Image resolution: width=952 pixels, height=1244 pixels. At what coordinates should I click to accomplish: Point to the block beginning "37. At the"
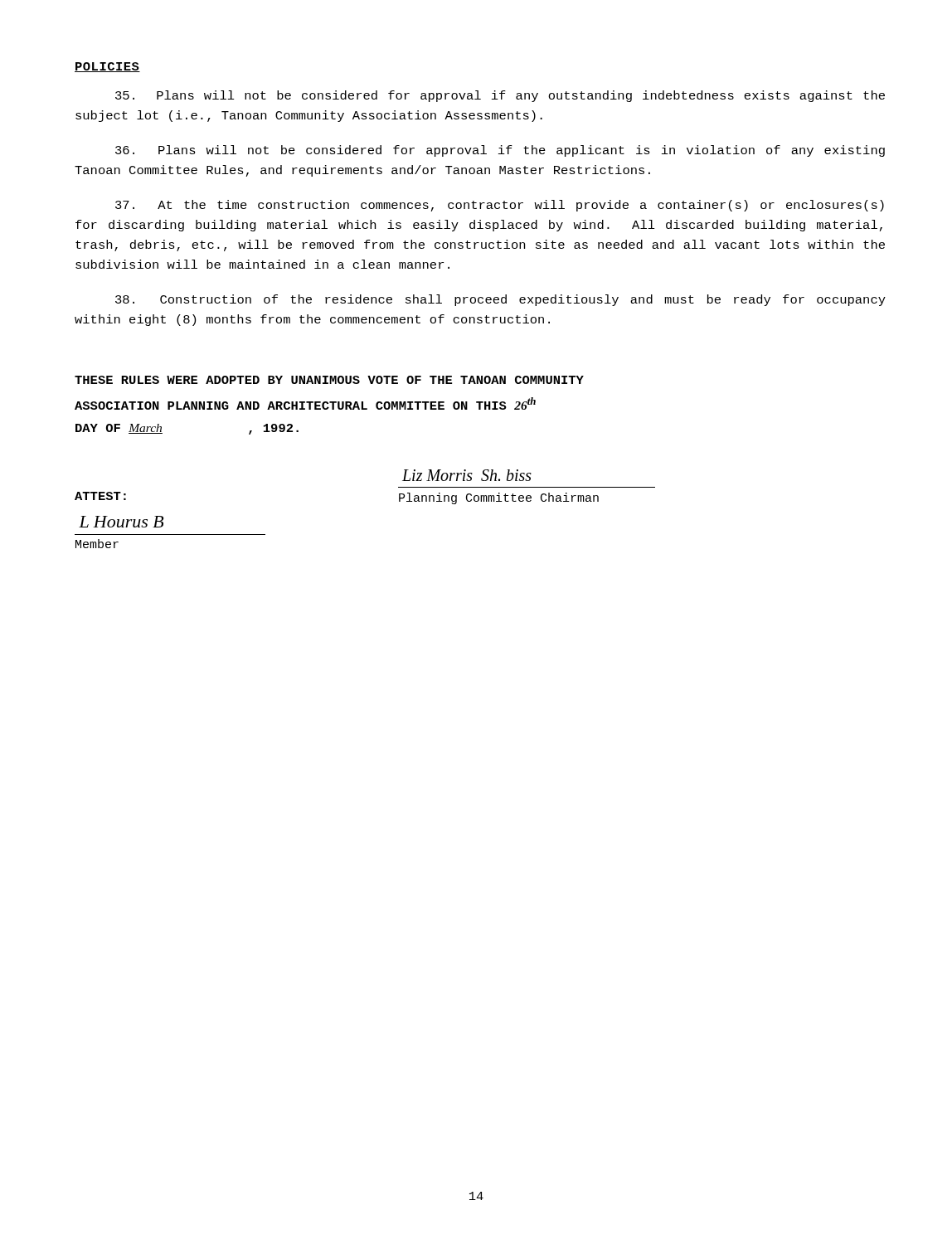pos(480,236)
